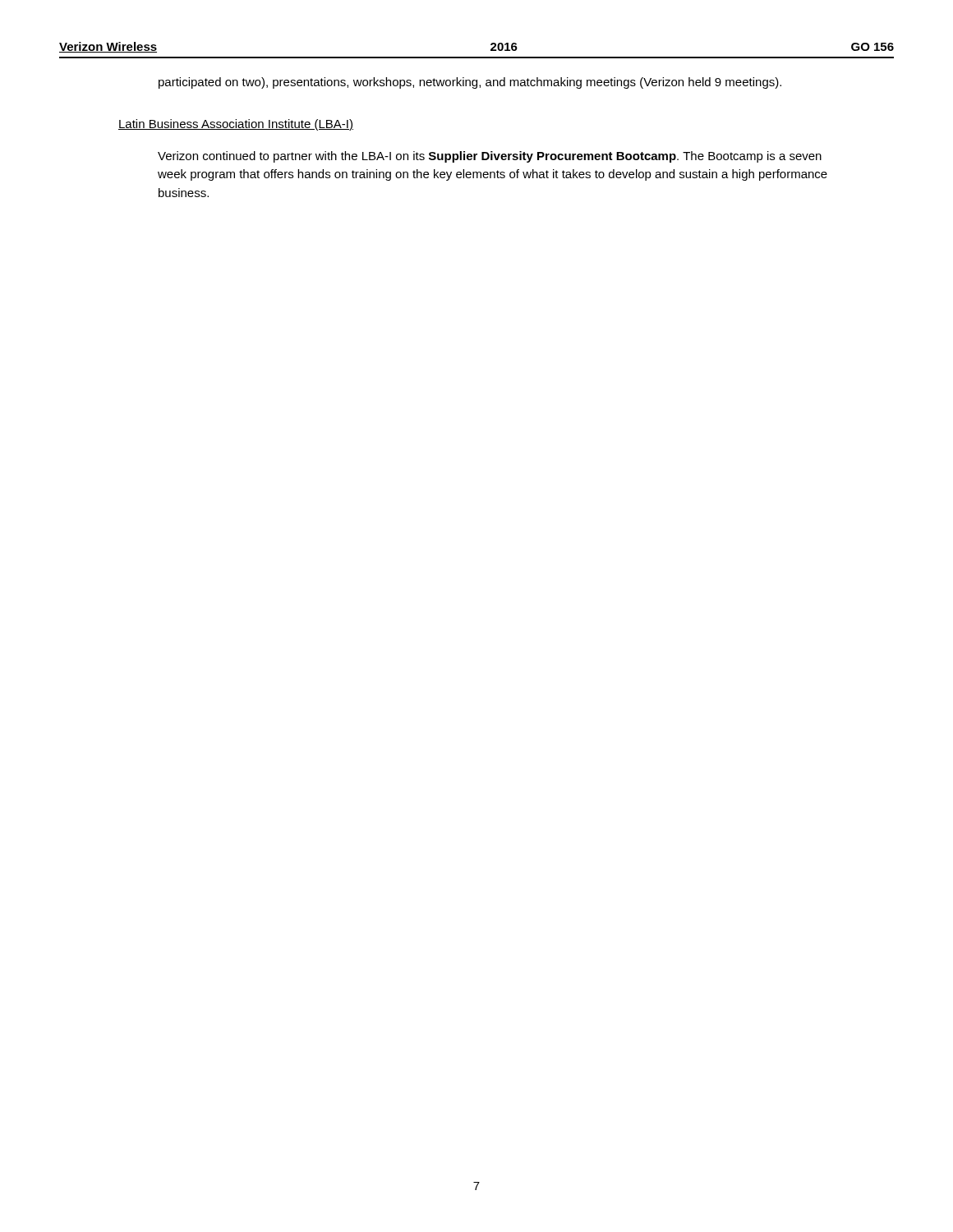Find the section header that reads "Latin Business Association Institute (LBA-I)"

pos(236,123)
